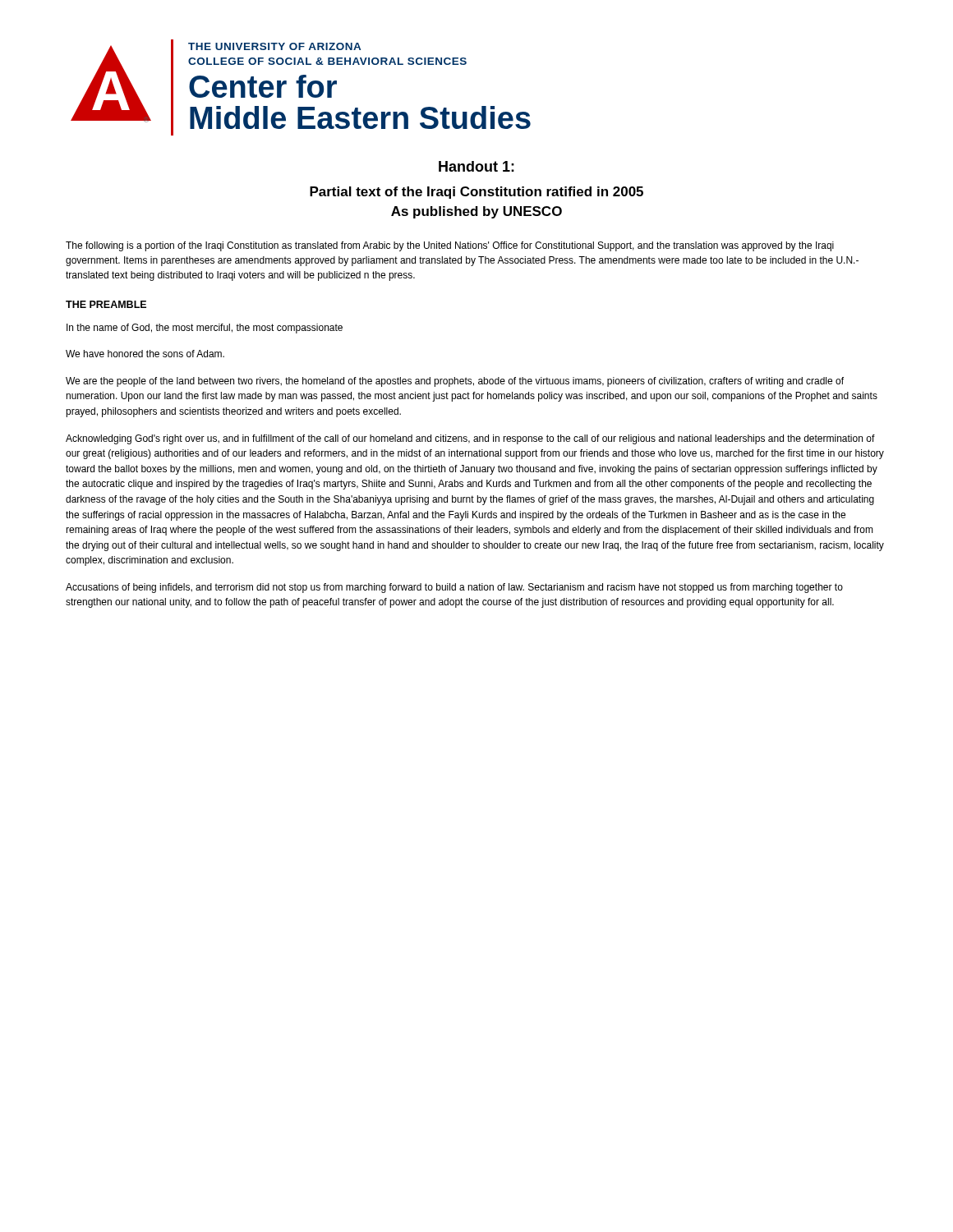Point to the text block starting "Acknowledging God's right over us, and"
This screenshot has width=953, height=1232.
pos(475,499)
